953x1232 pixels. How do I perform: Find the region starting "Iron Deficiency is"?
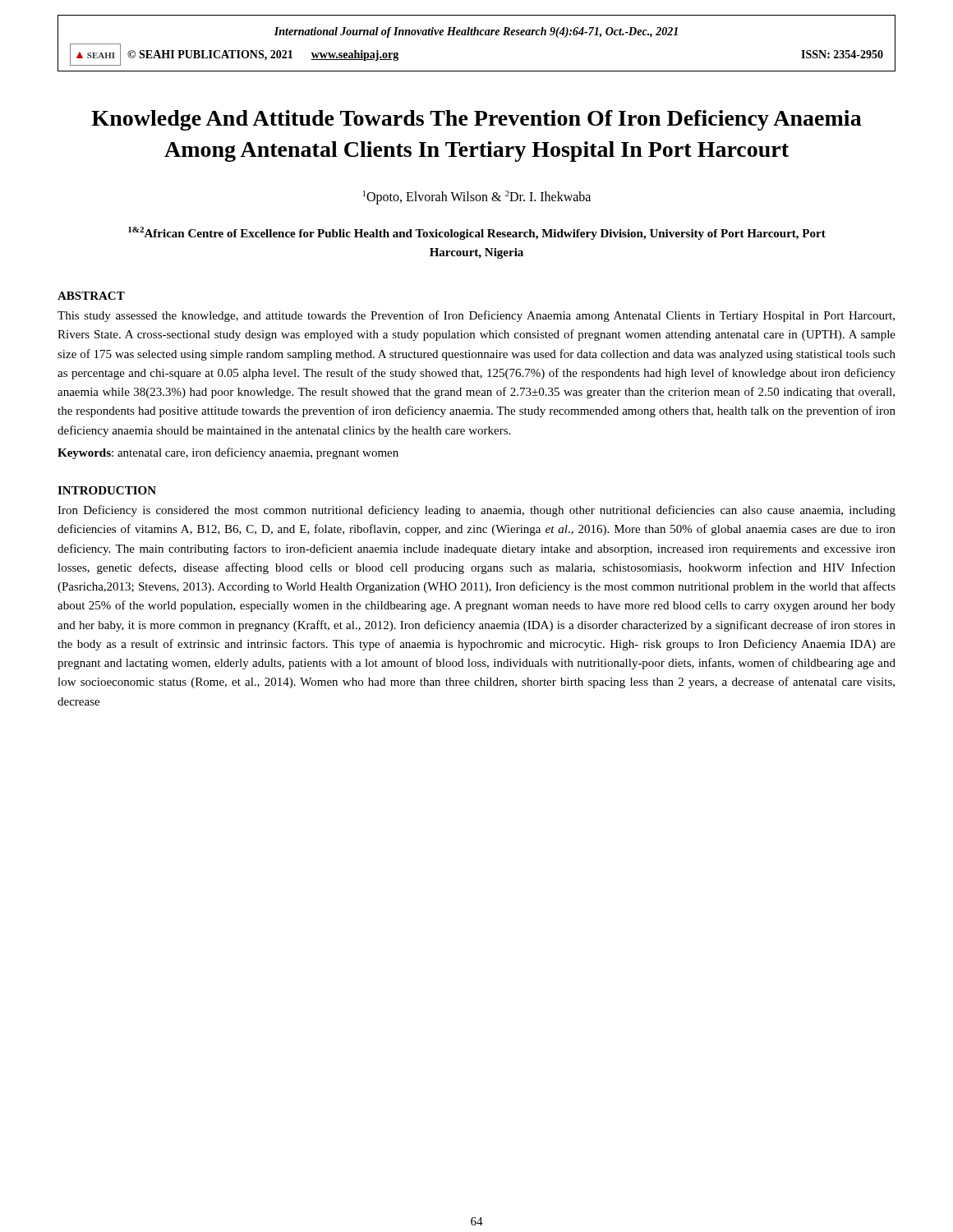point(476,606)
